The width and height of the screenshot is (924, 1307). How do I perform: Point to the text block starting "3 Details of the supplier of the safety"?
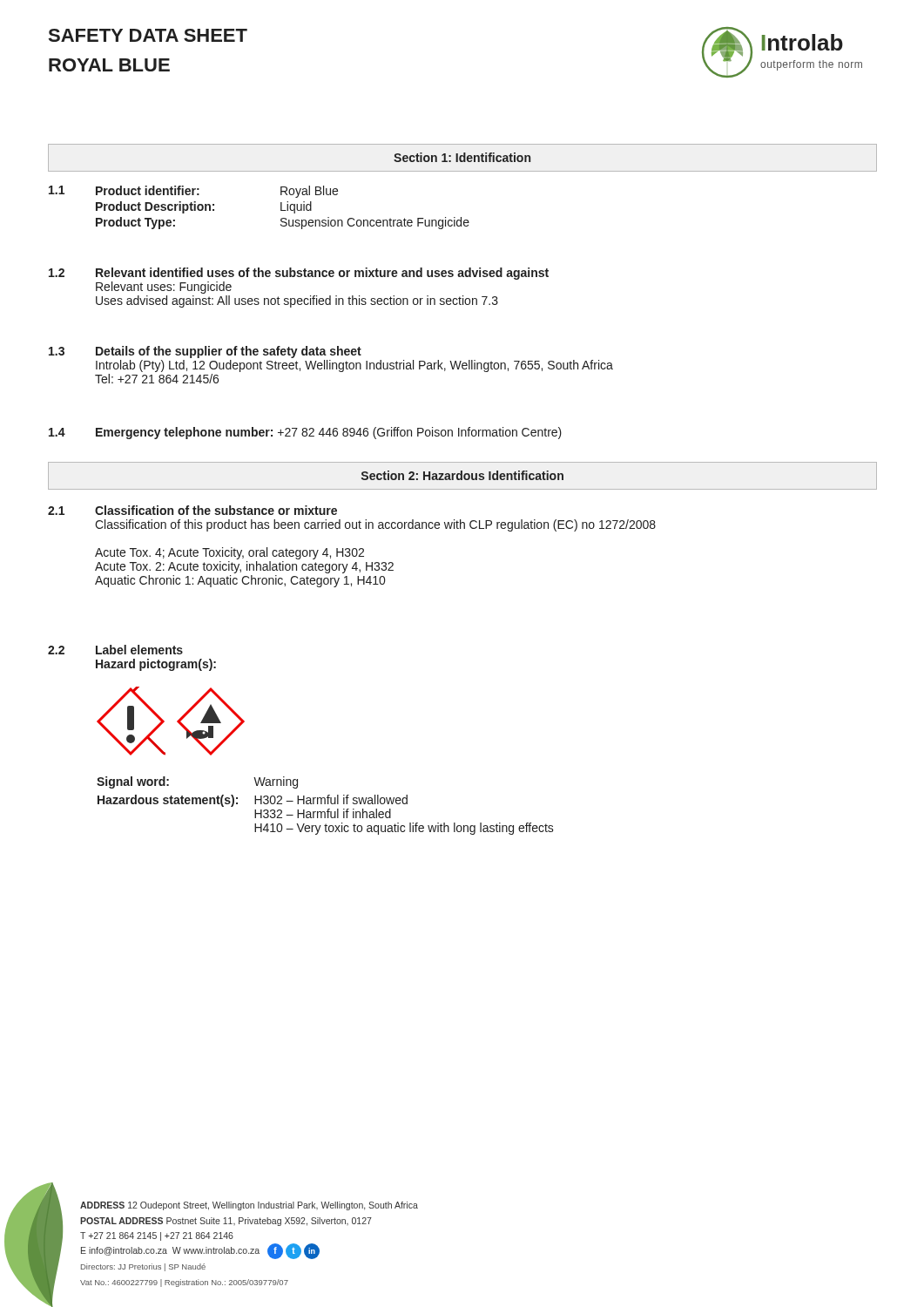[330, 365]
